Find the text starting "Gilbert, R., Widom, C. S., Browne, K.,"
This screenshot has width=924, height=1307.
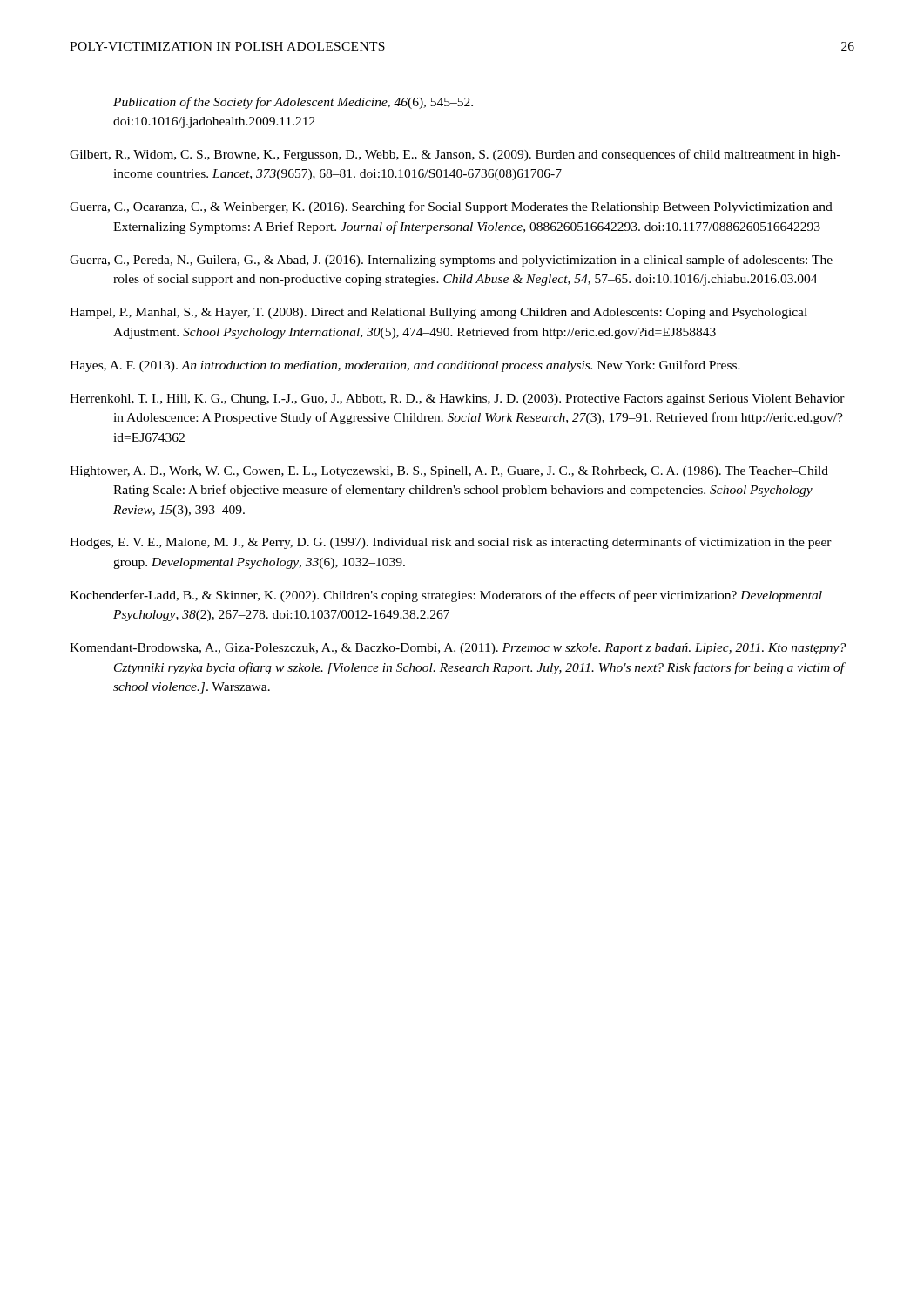462,164
